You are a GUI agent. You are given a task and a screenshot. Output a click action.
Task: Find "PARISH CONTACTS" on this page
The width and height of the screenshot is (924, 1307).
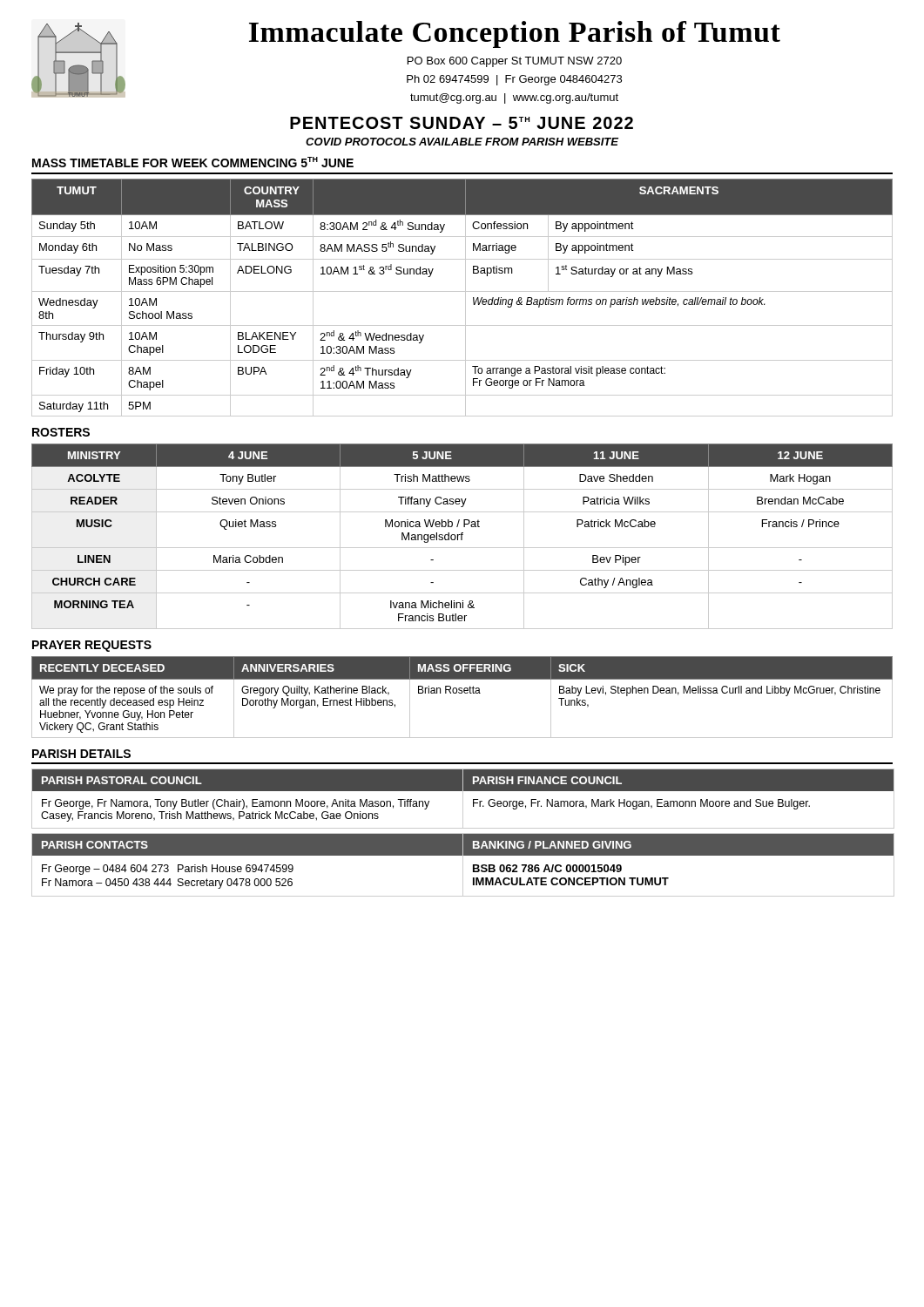tap(95, 845)
